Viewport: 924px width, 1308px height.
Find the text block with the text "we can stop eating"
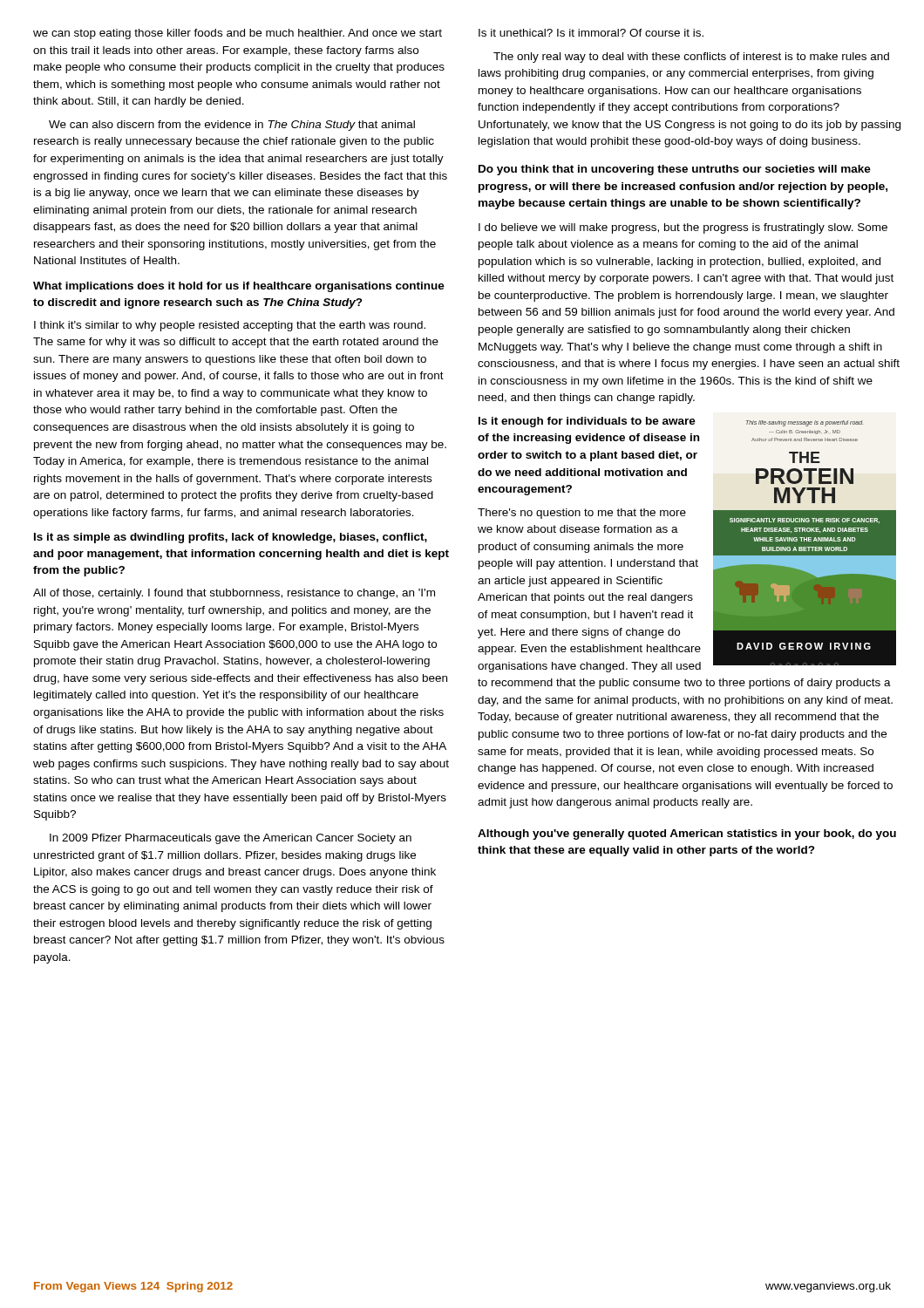coord(241,147)
